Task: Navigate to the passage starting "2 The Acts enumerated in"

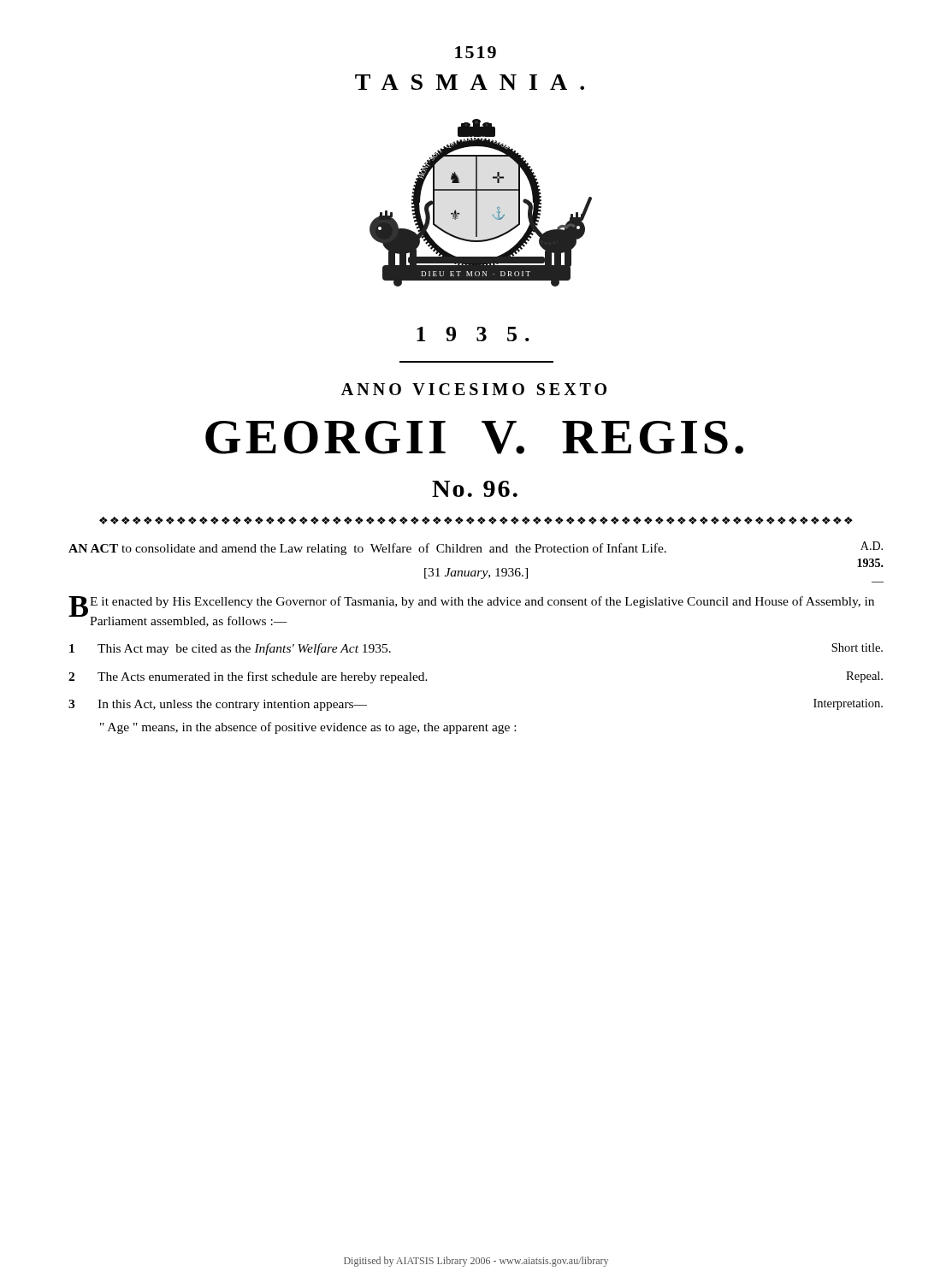Action: click(261, 677)
